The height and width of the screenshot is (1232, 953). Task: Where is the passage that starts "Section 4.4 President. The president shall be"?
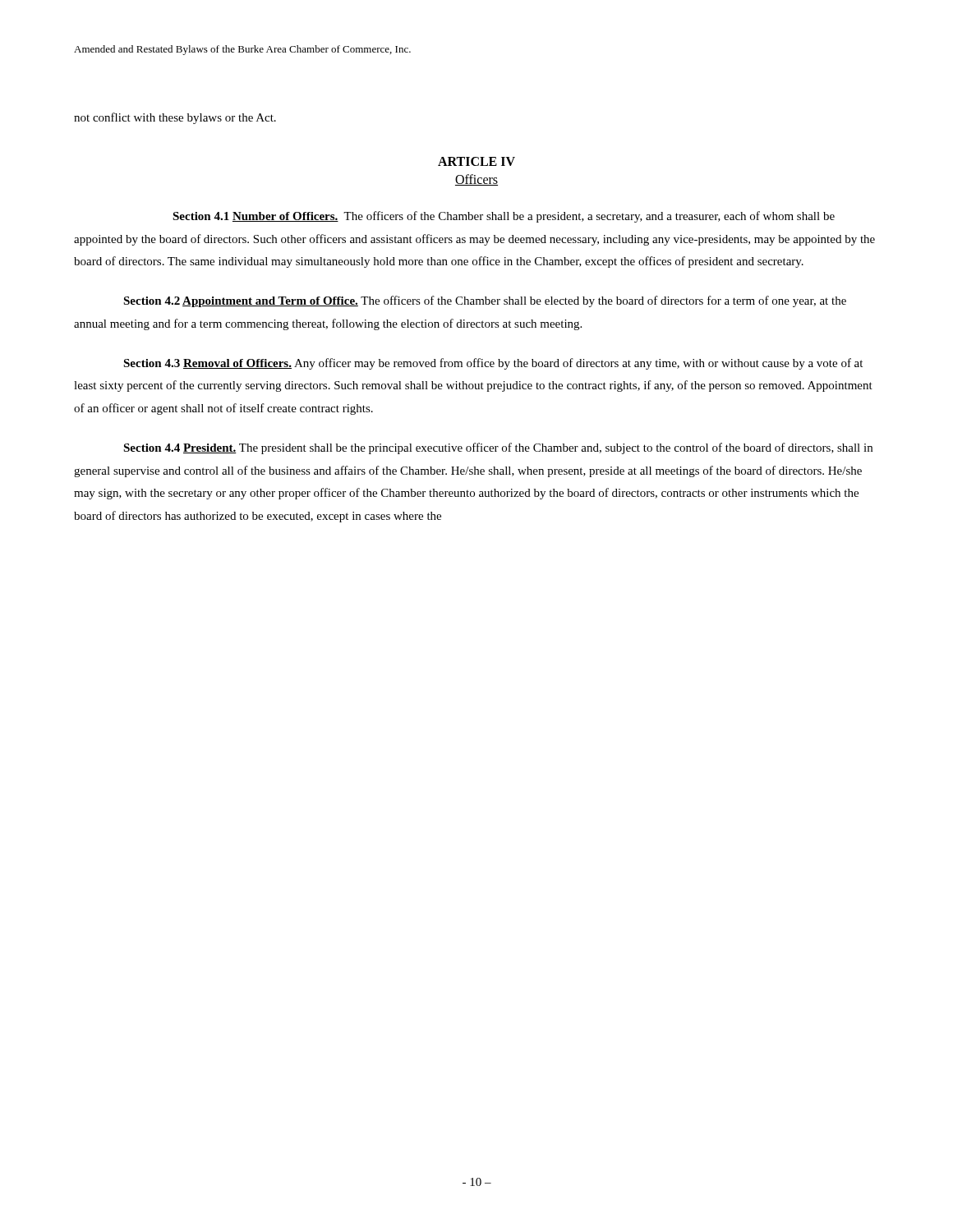coord(473,482)
